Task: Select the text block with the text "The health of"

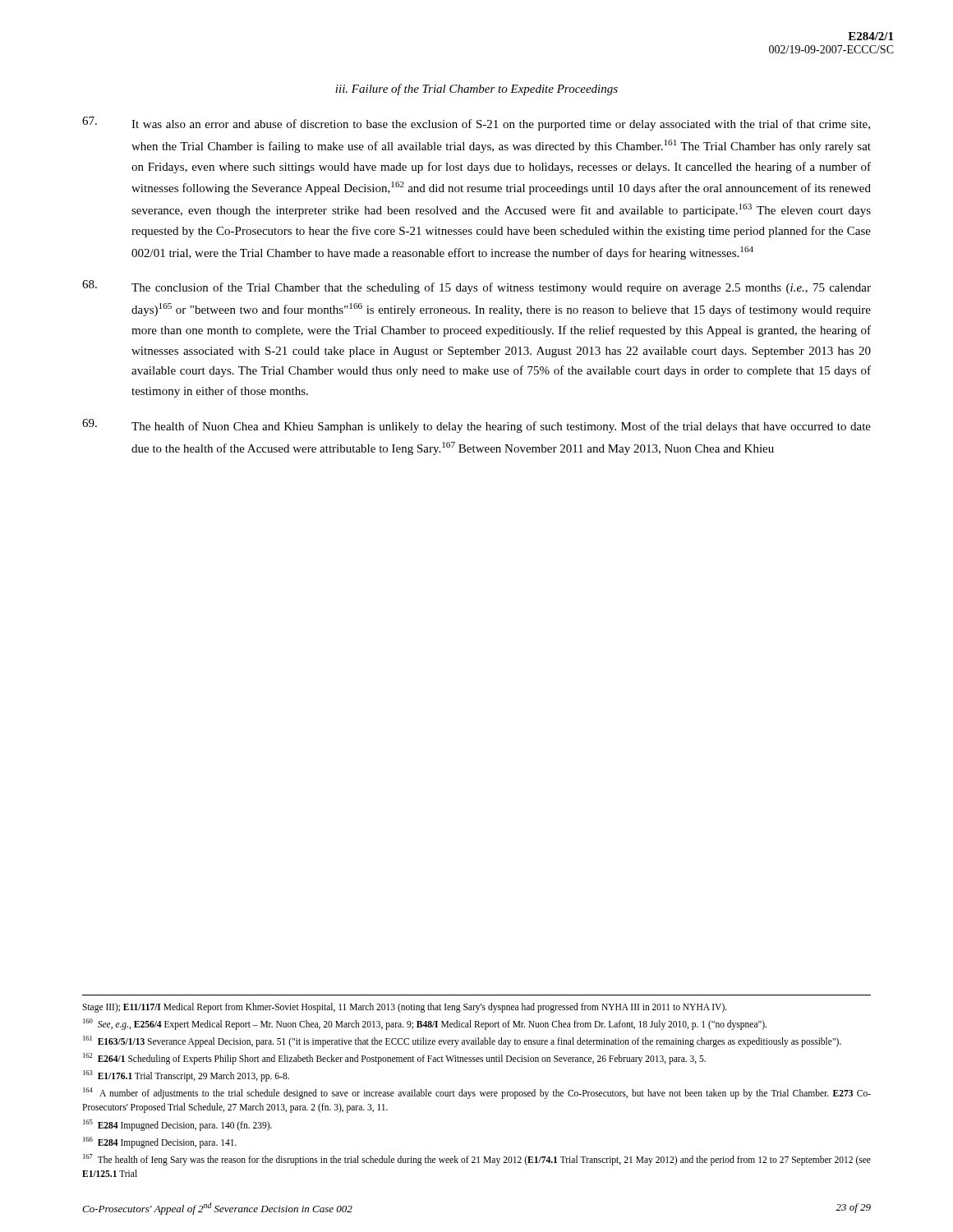Action: [x=476, y=437]
